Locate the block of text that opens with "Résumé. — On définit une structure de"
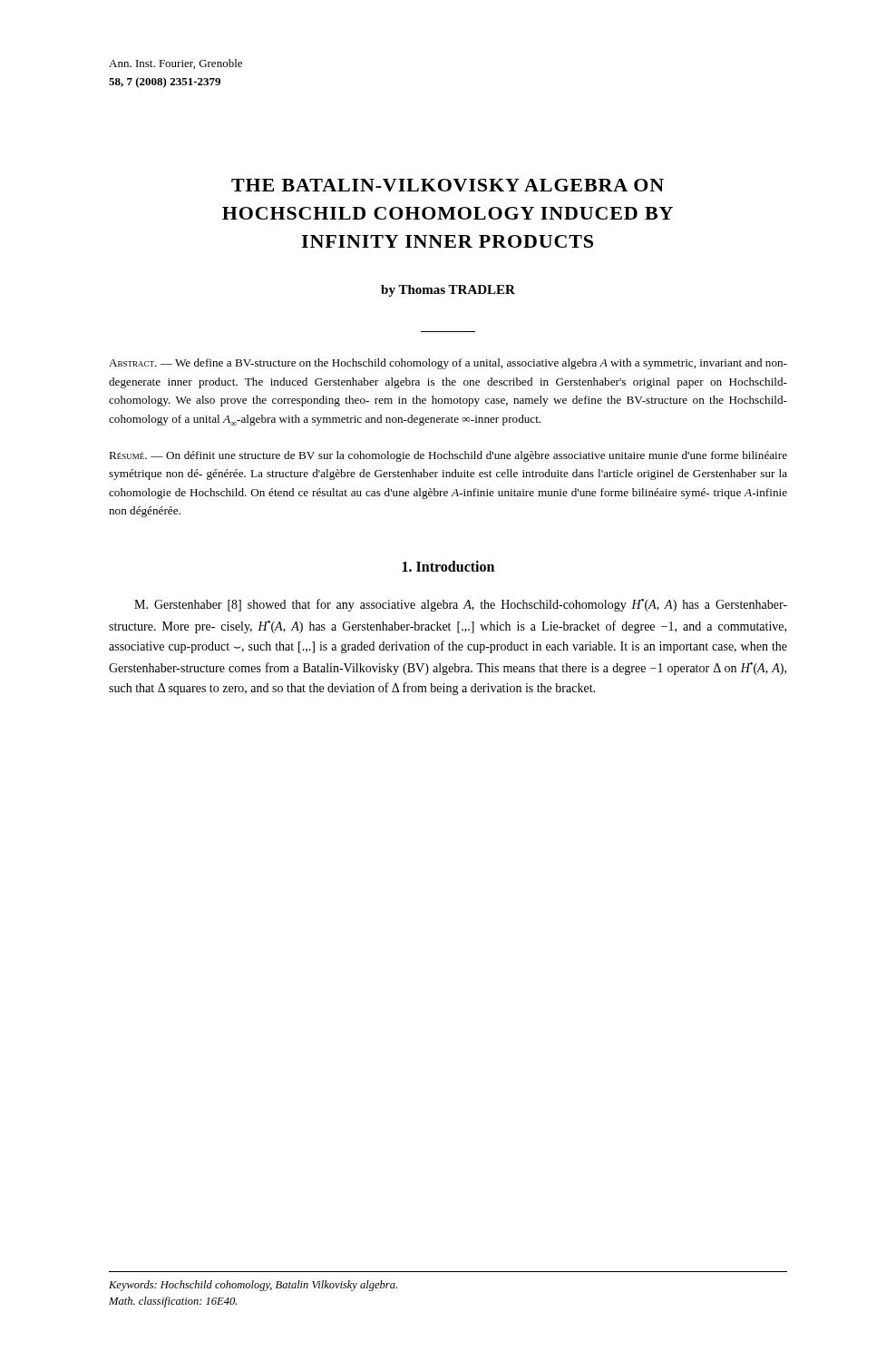The width and height of the screenshot is (896, 1361). click(x=448, y=483)
